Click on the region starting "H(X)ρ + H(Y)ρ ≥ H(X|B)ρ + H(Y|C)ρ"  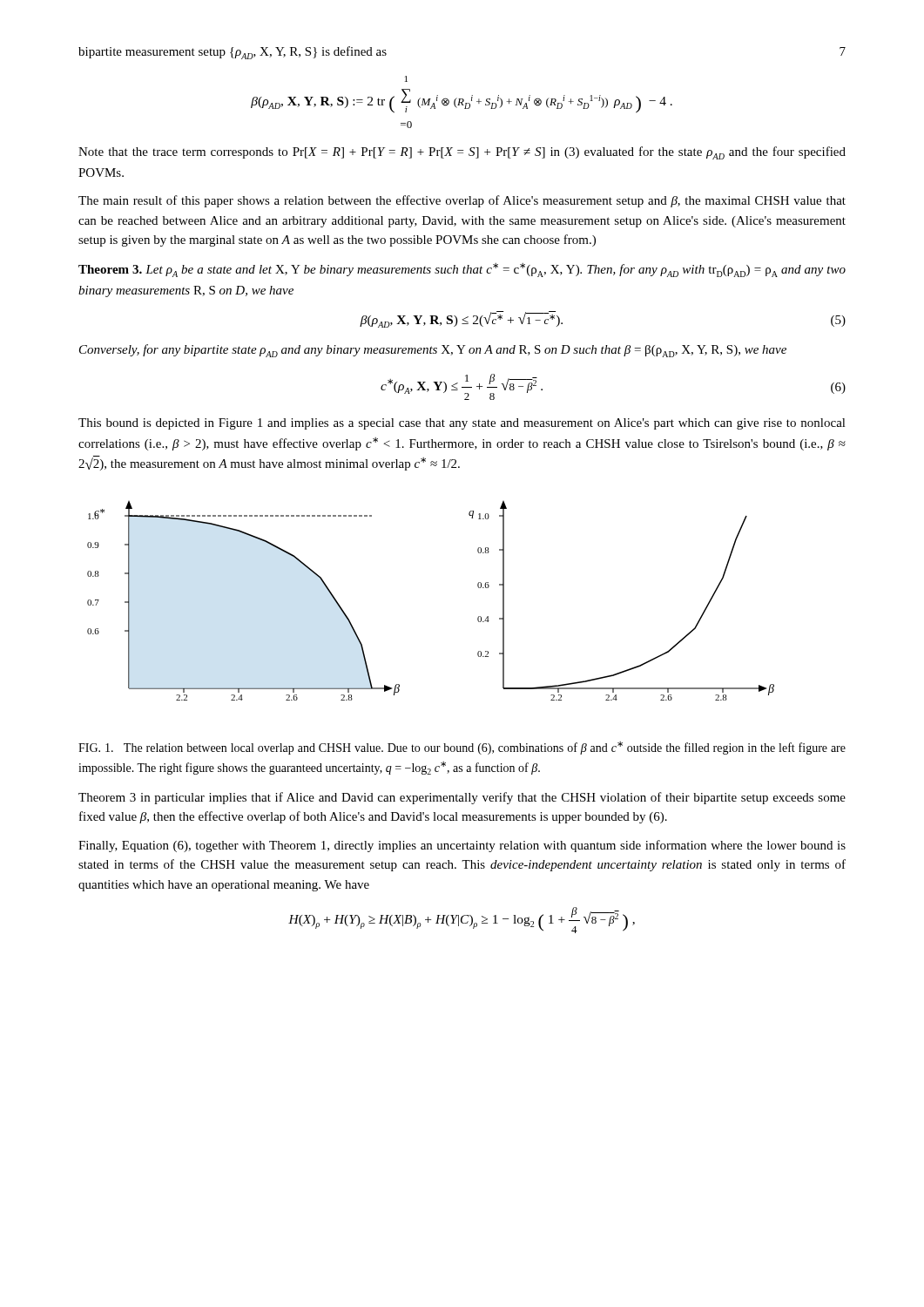tap(462, 920)
